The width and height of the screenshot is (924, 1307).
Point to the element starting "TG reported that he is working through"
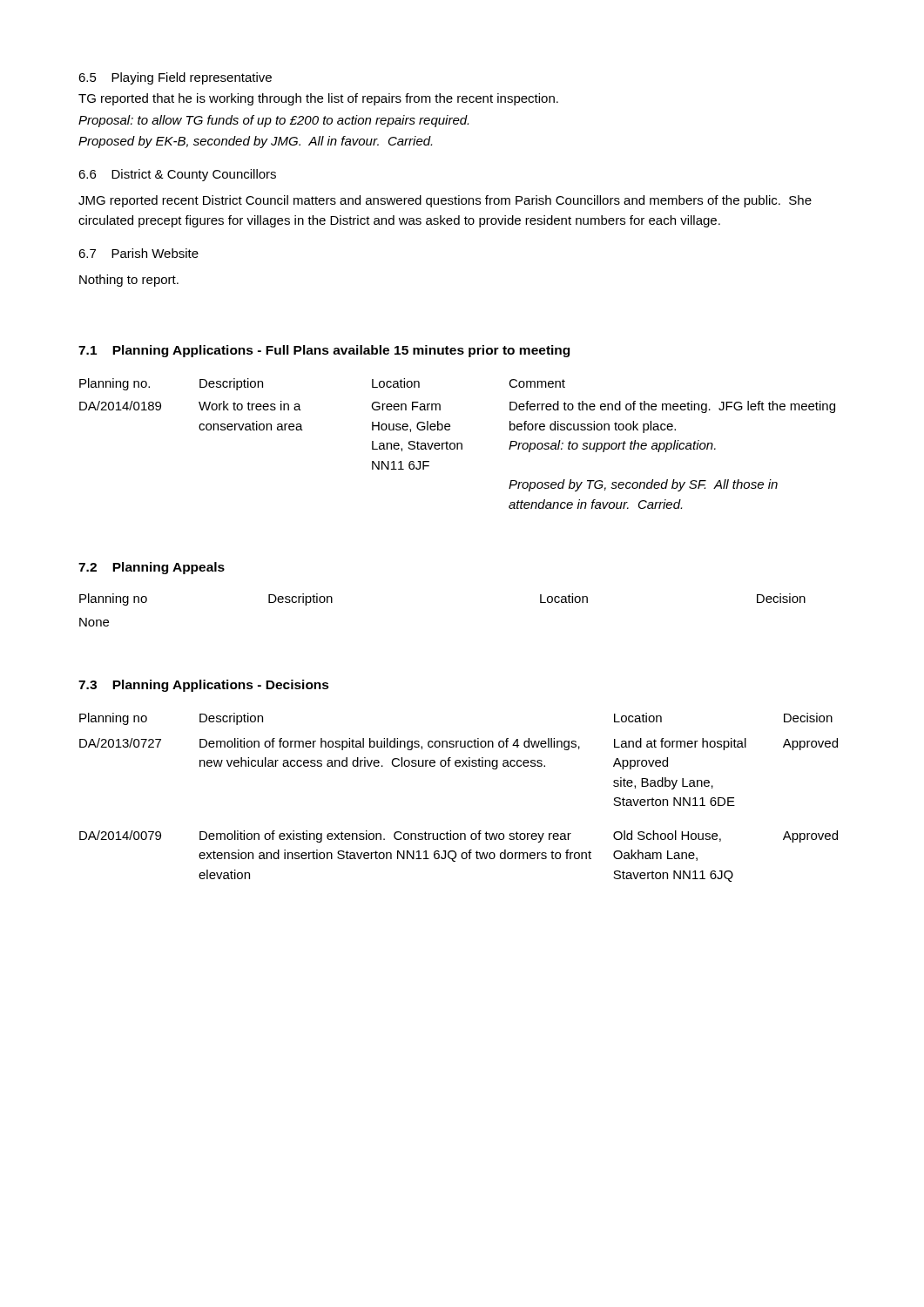[319, 98]
